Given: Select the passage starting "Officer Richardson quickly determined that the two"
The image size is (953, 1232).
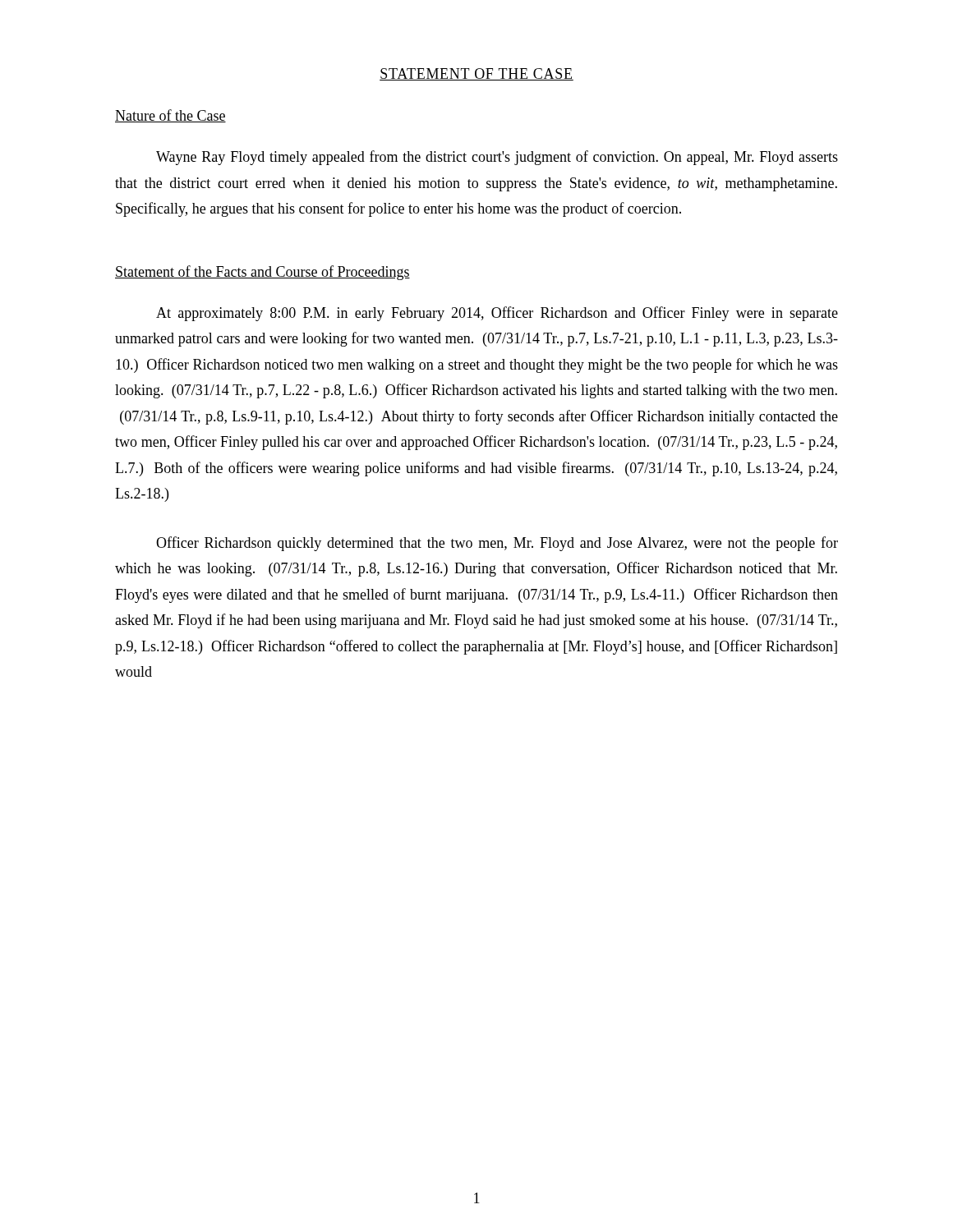Looking at the screenshot, I should [x=476, y=607].
